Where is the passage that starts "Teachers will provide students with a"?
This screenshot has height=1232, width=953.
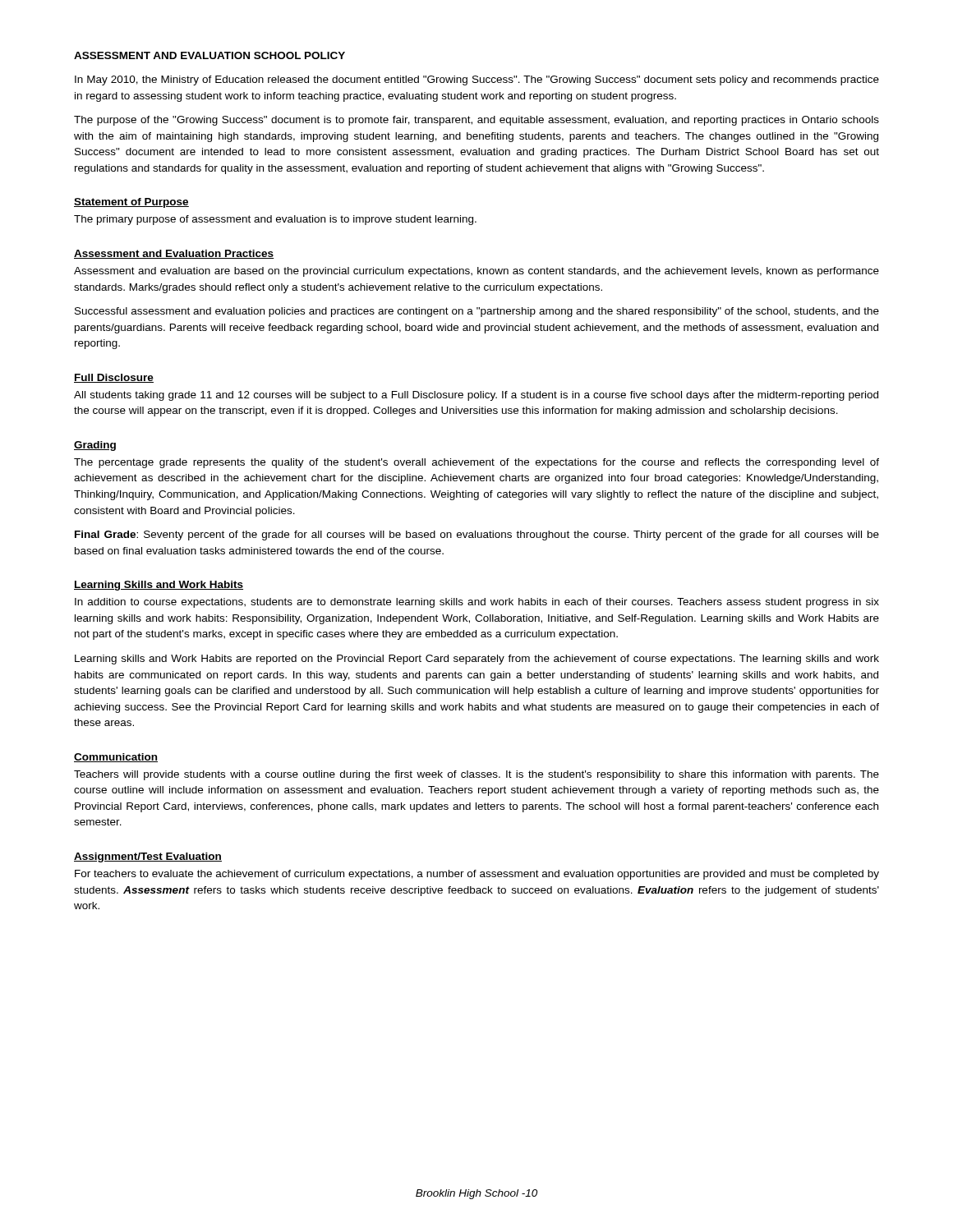pyautogui.click(x=476, y=798)
